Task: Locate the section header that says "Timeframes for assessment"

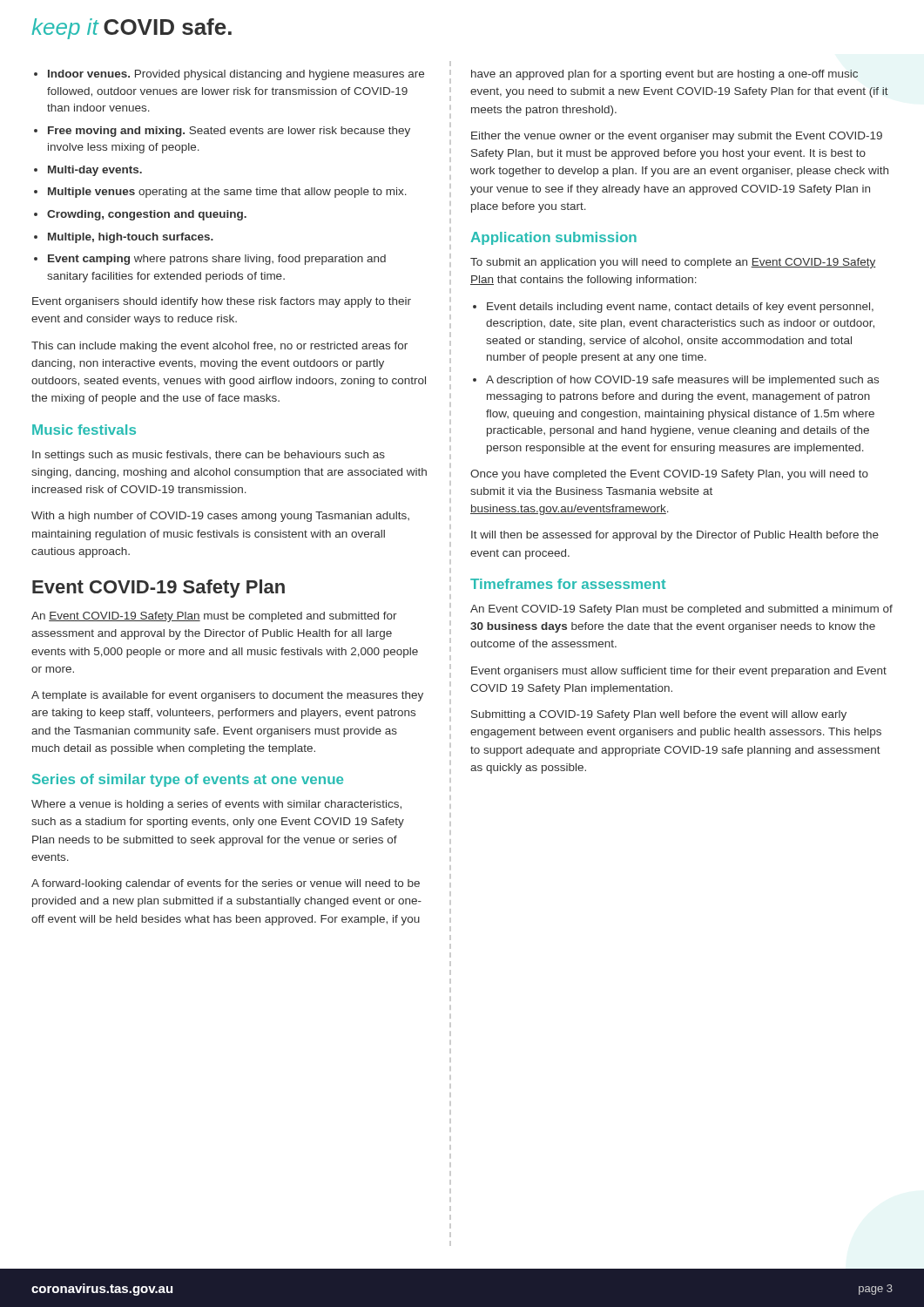Action: (x=568, y=584)
